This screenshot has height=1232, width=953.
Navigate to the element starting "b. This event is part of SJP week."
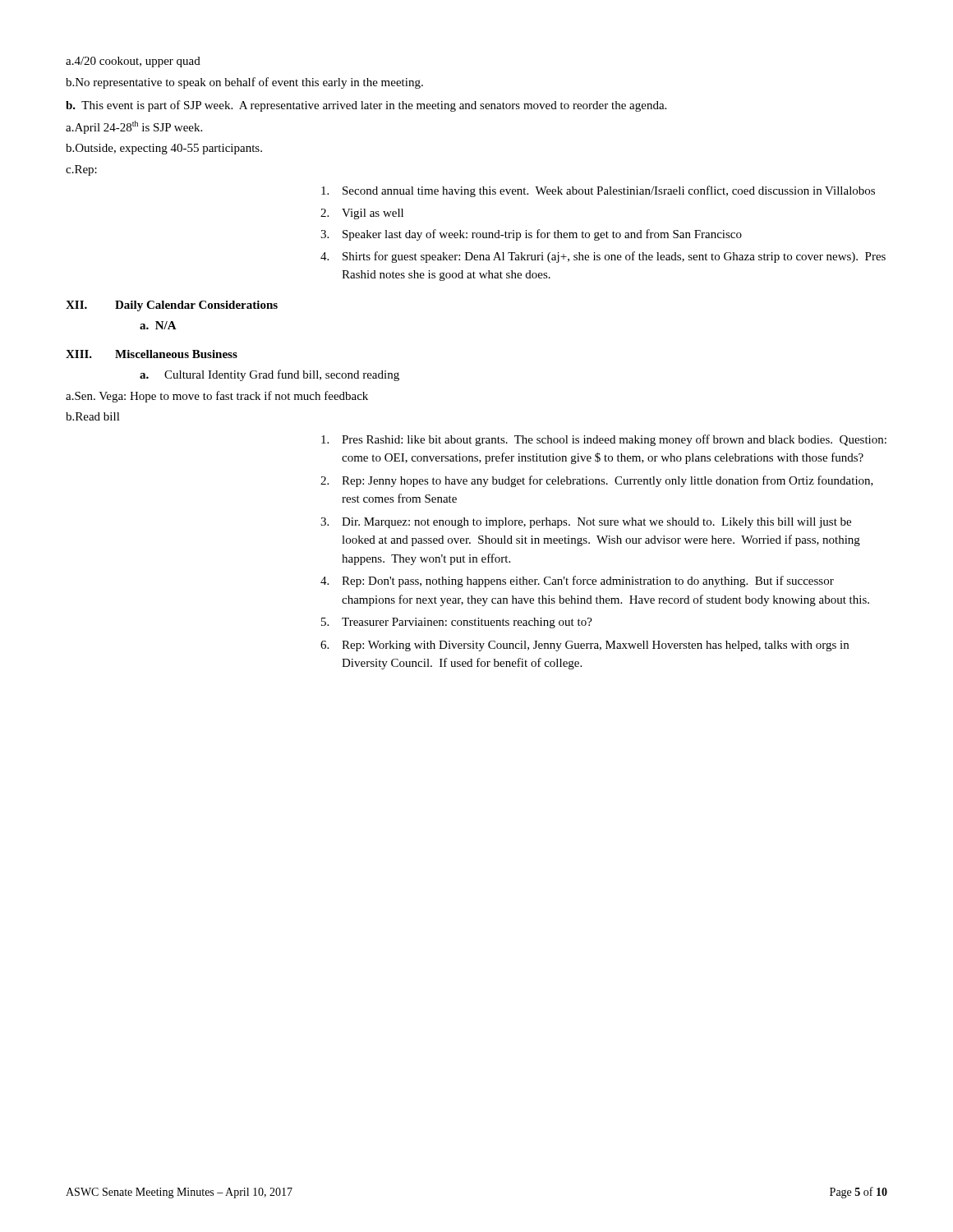pos(367,105)
